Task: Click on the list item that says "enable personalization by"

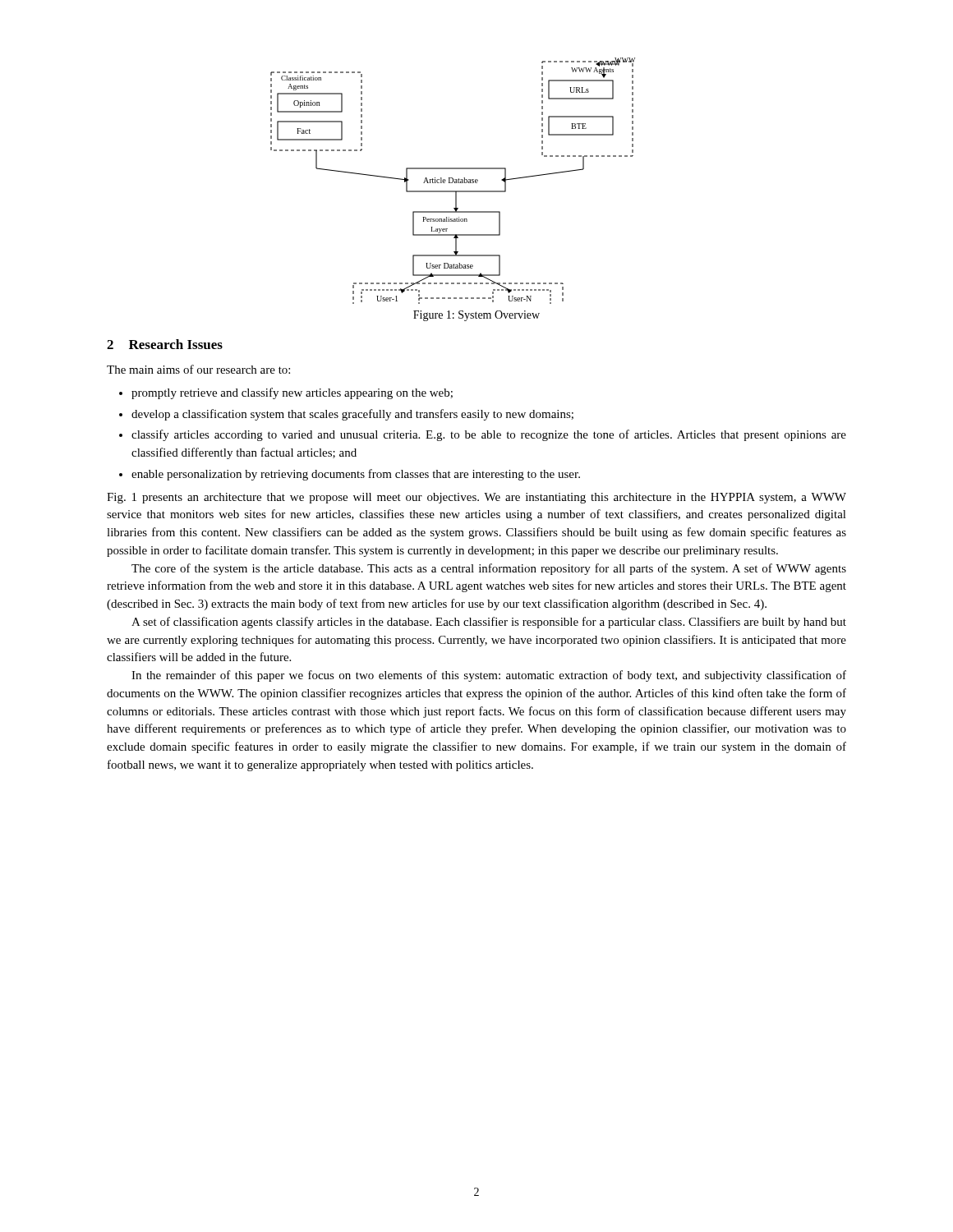Action: tap(356, 474)
